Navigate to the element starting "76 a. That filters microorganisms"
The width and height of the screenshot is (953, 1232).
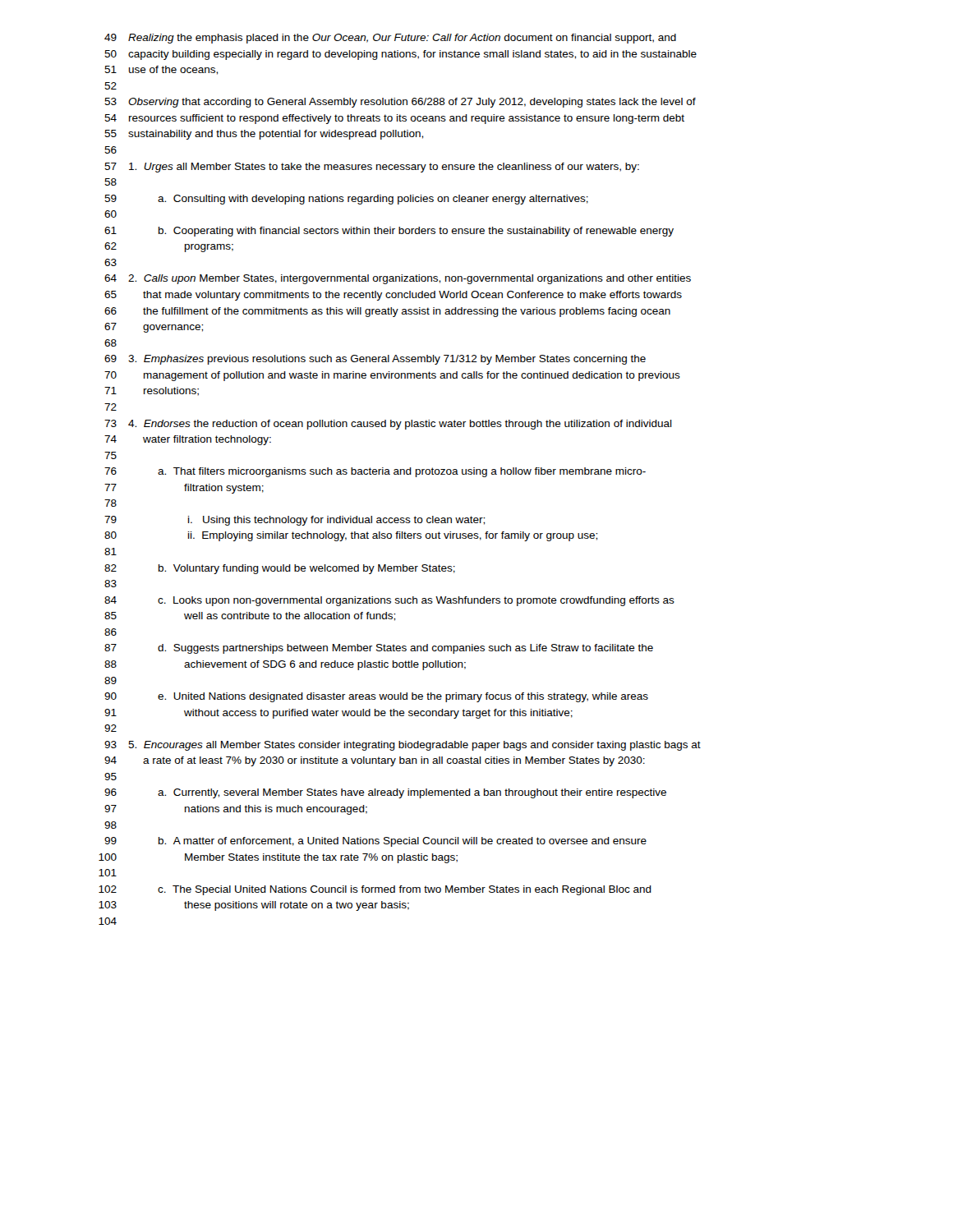coord(467,479)
